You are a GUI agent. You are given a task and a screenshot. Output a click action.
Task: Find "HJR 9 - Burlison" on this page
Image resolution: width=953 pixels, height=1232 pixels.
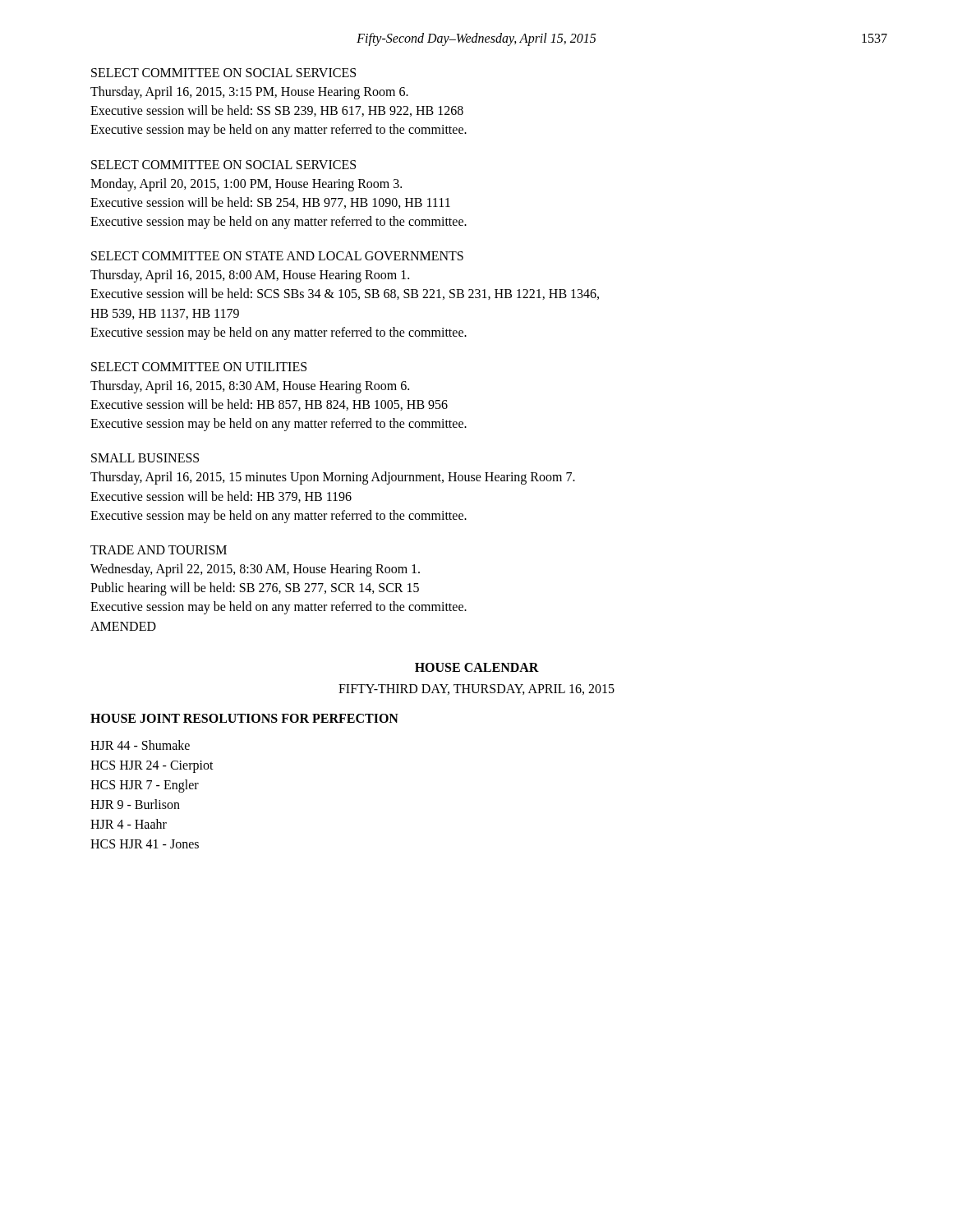[x=135, y=804]
